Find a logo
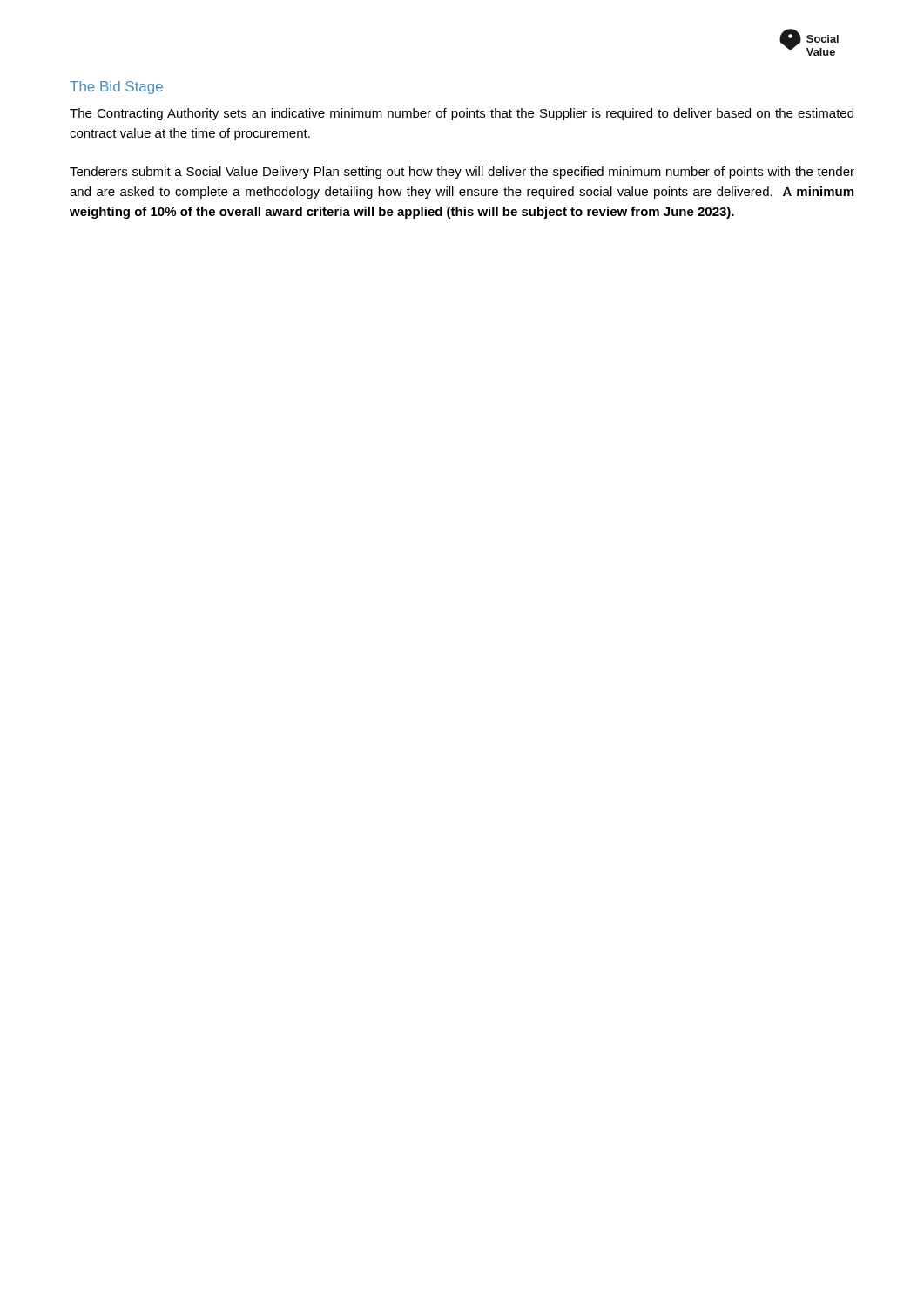Screen dimensions: 1307x924 824,51
